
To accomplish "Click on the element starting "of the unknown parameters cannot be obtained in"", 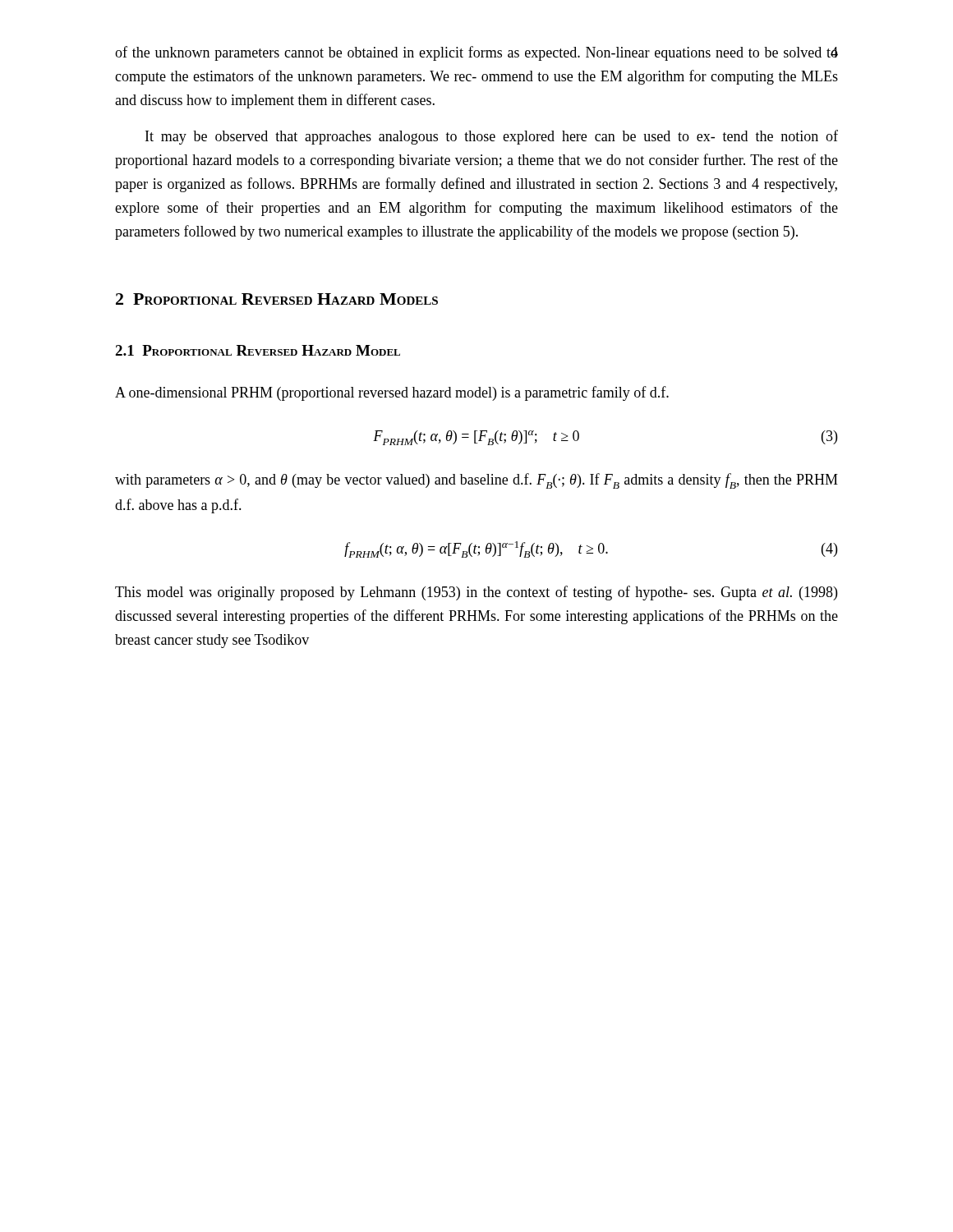I will point(476,77).
